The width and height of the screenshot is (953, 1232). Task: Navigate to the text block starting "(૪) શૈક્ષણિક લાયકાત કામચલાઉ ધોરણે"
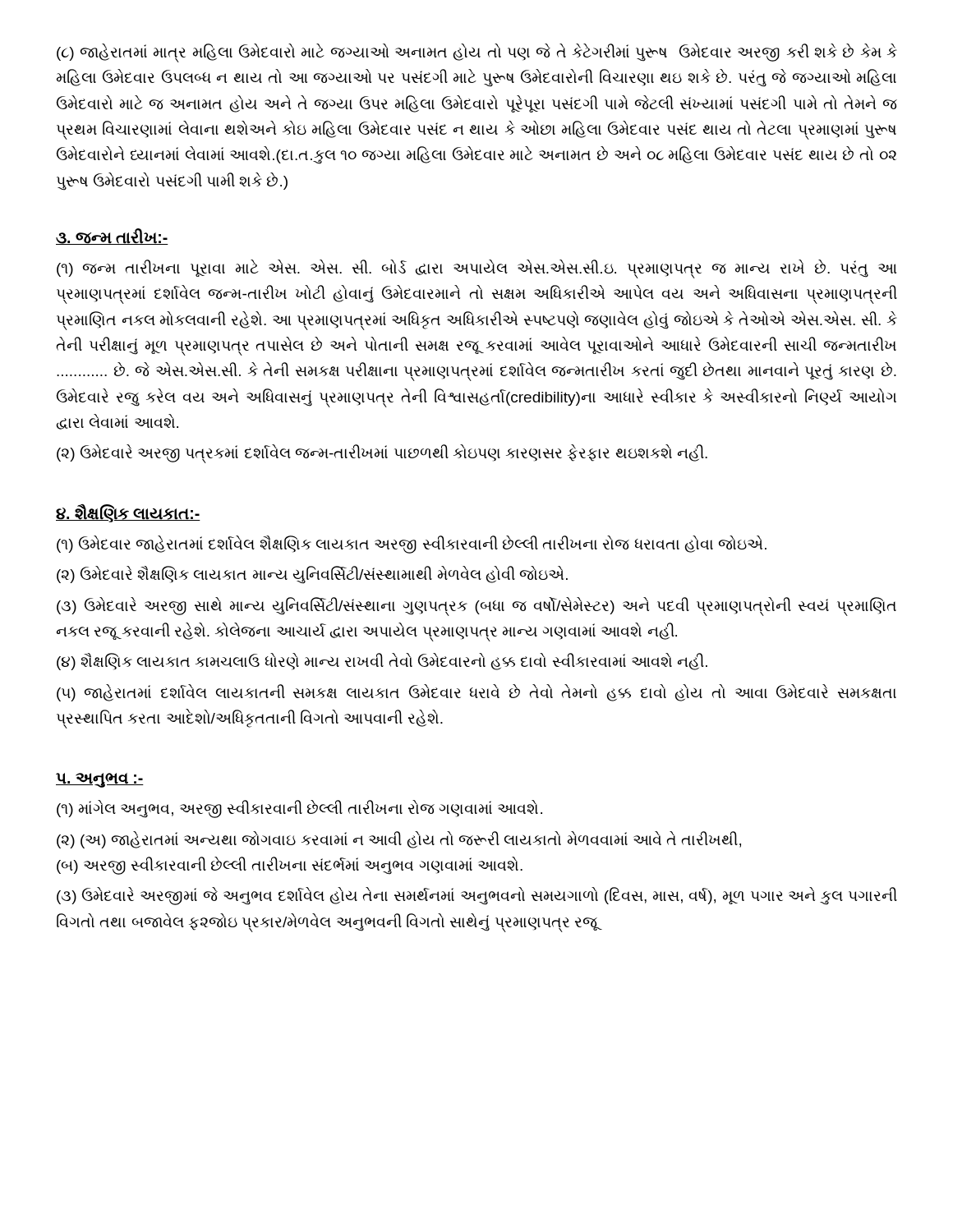tap(382, 662)
